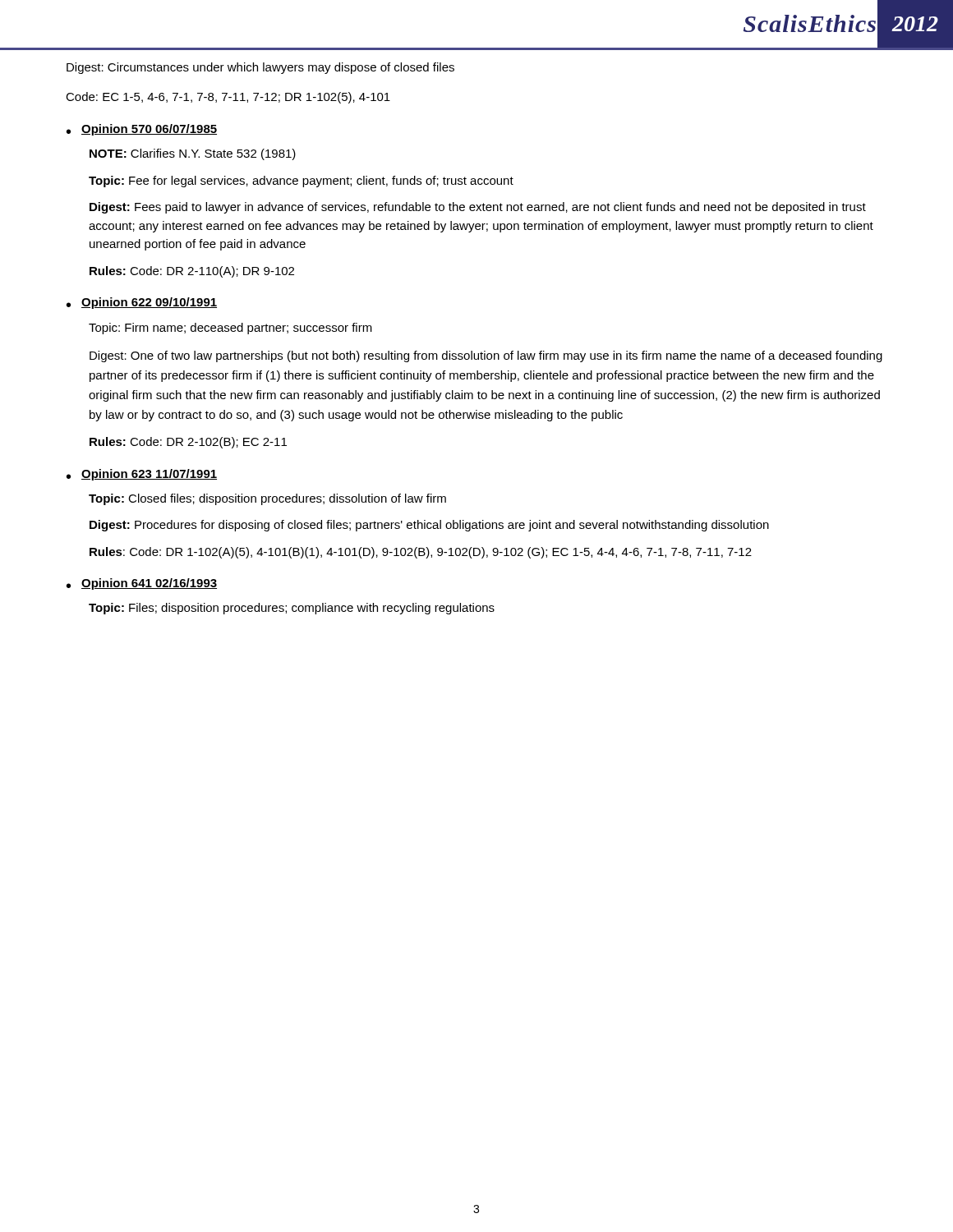Select the block starting "Topic: Closed files; disposition"
This screenshot has height=1232, width=953.
[268, 498]
